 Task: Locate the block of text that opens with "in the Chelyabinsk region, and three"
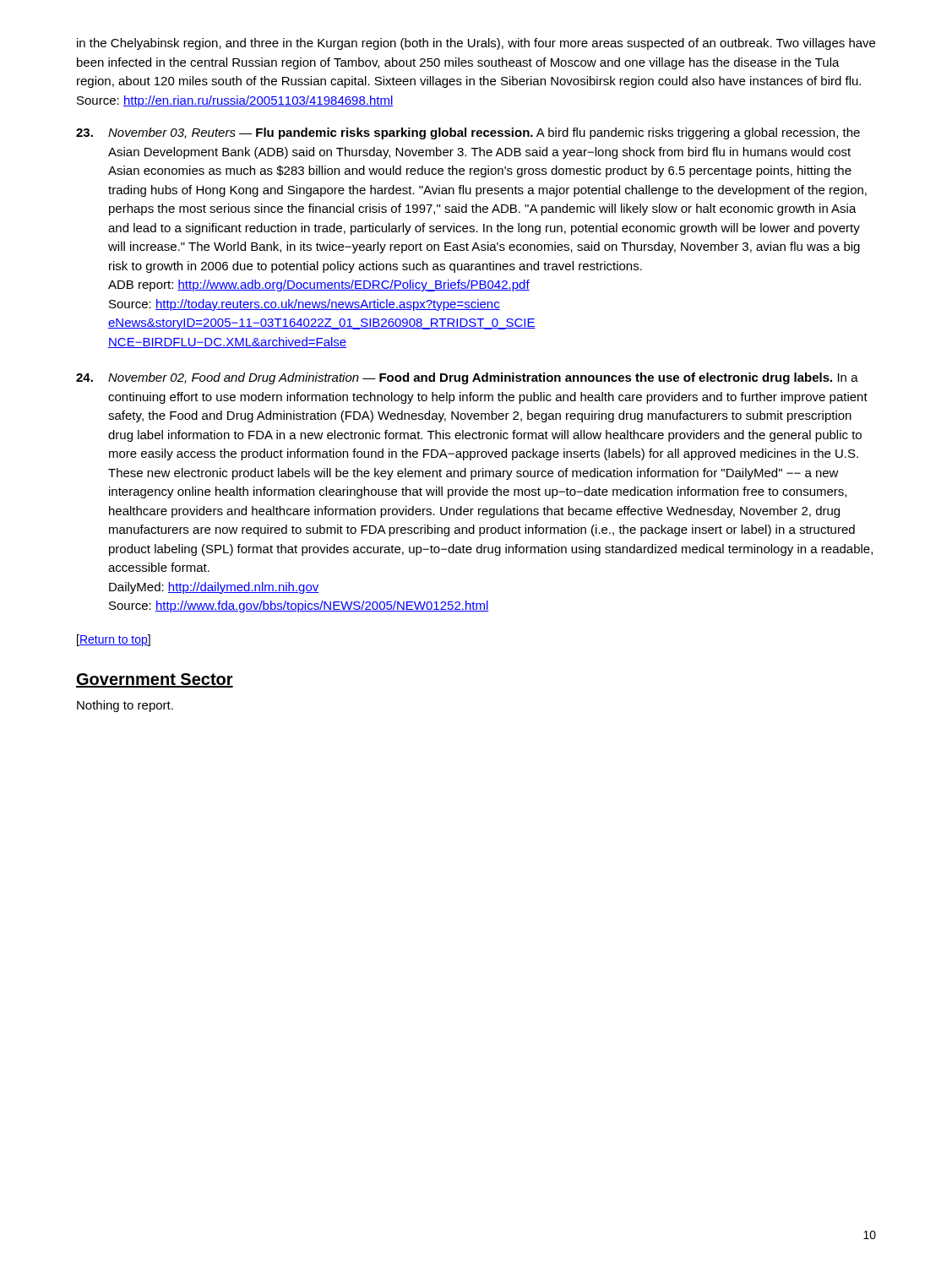click(476, 72)
